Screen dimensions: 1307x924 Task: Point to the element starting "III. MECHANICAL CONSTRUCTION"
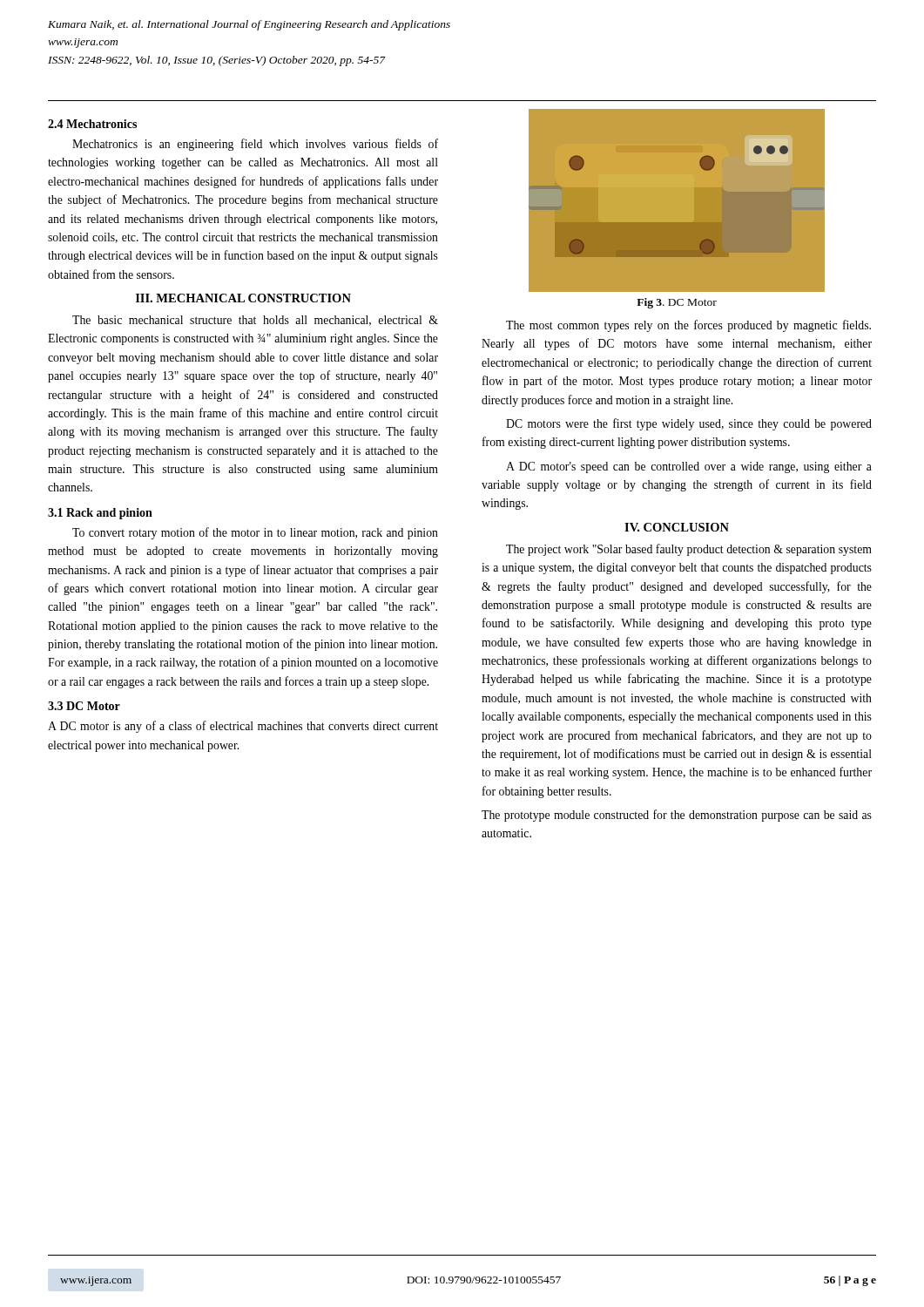243,298
